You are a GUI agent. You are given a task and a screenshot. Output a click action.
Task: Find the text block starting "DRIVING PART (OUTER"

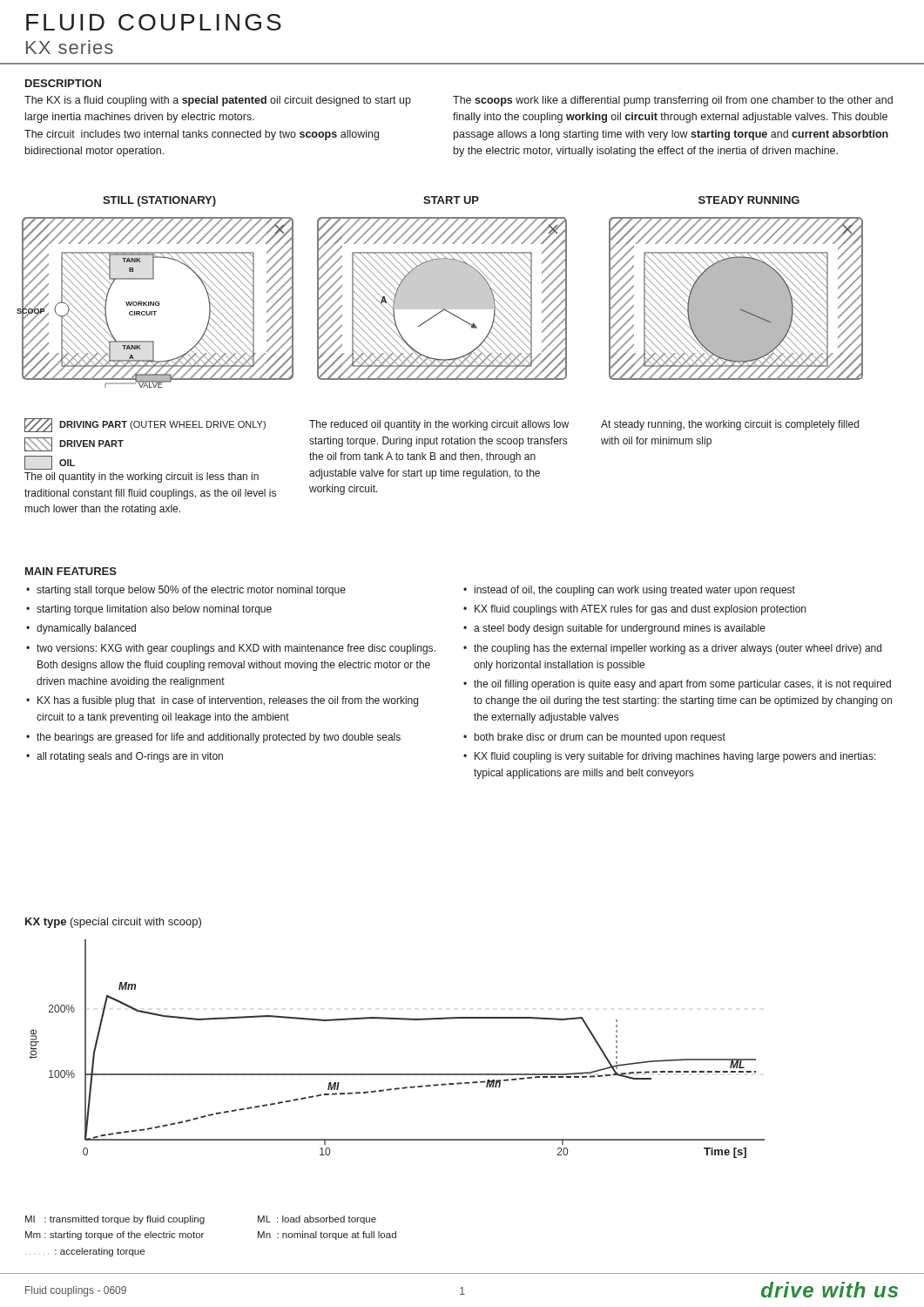pos(145,425)
